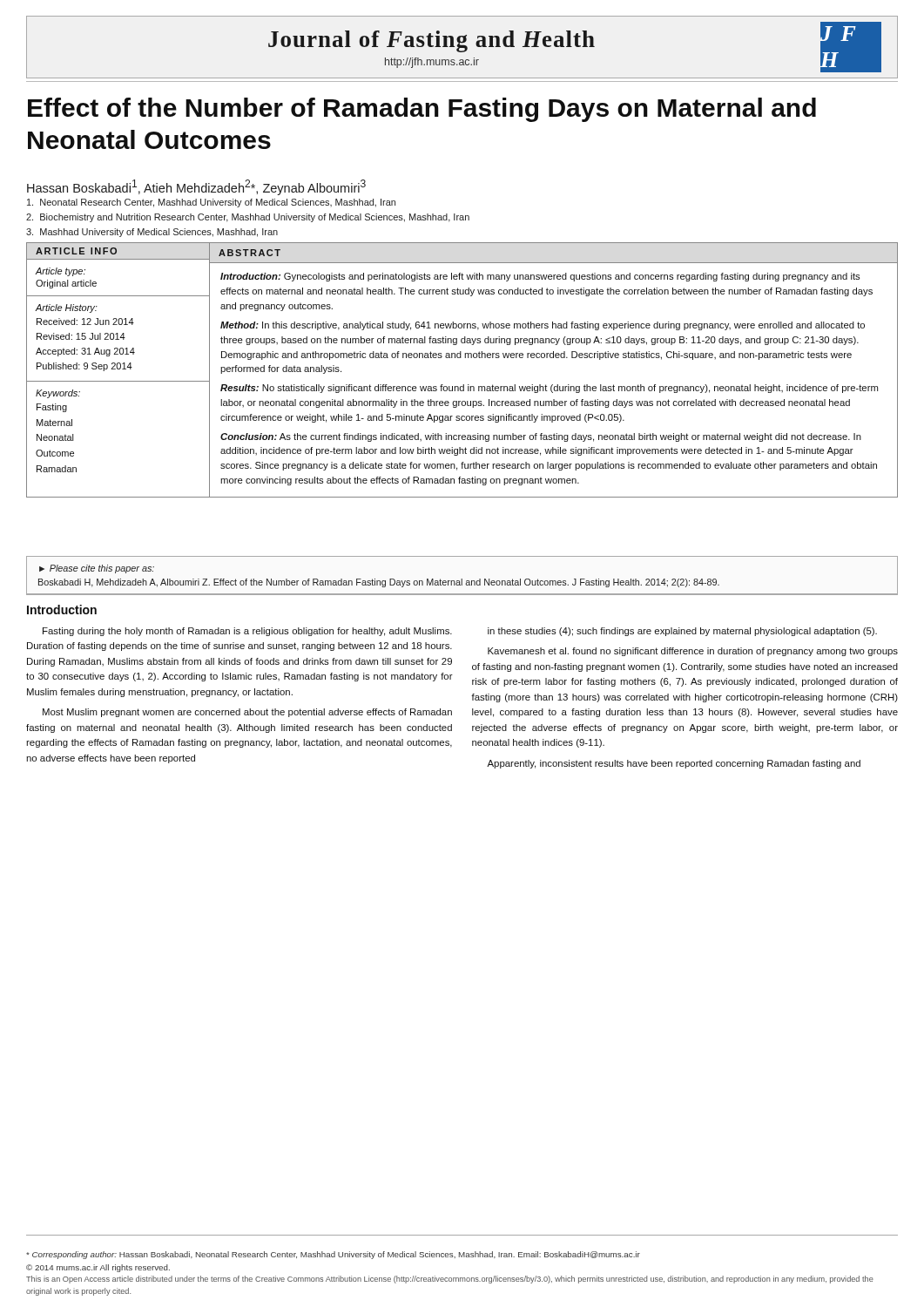Screen dimensions: 1307x924
Task: Find the block on this page that starts "2. Biochemistry and Nutrition Research Center, Mashhad"
Action: (248, 217)
